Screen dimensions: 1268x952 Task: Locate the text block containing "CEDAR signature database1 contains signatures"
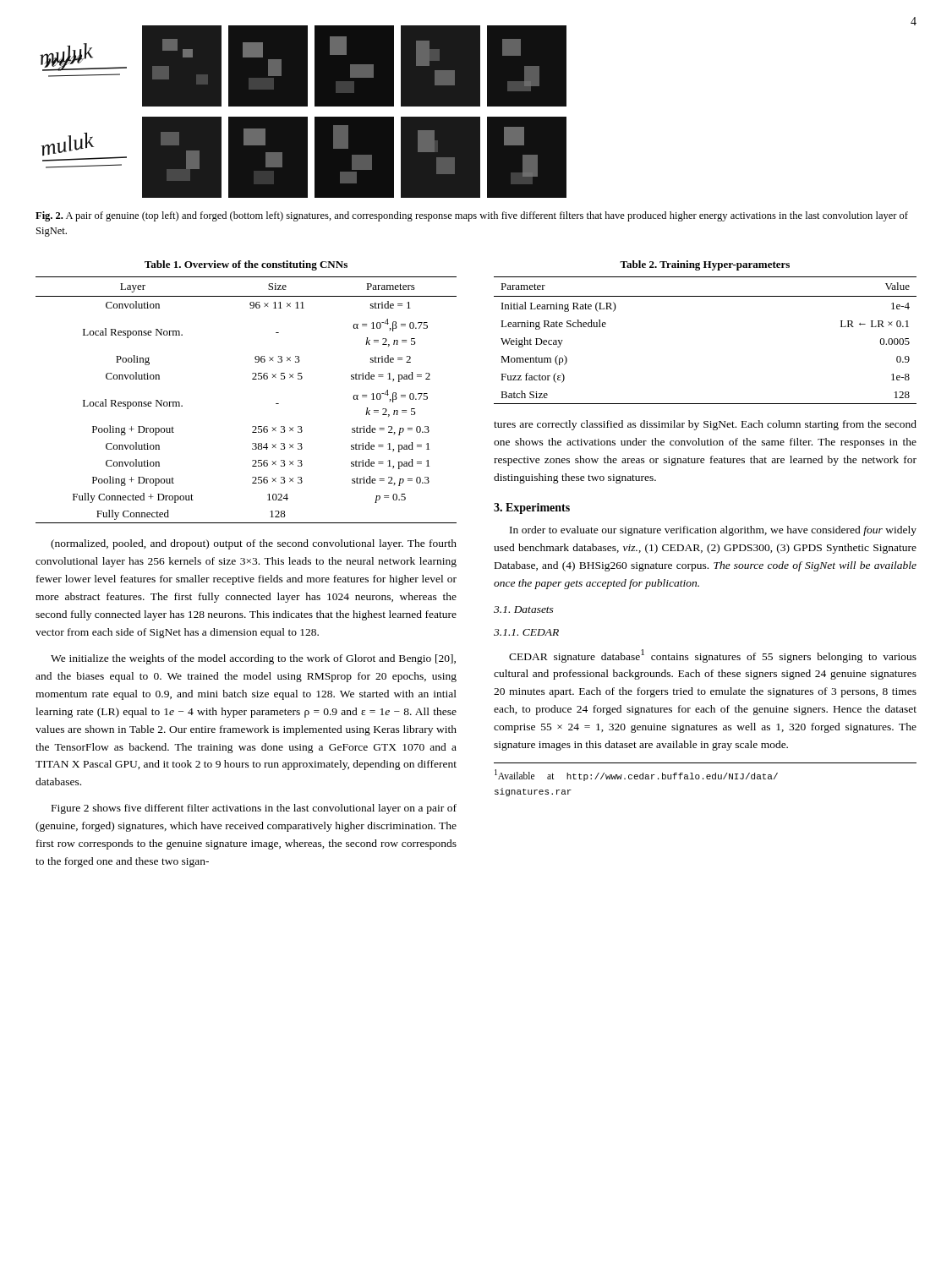coord(705,699)
